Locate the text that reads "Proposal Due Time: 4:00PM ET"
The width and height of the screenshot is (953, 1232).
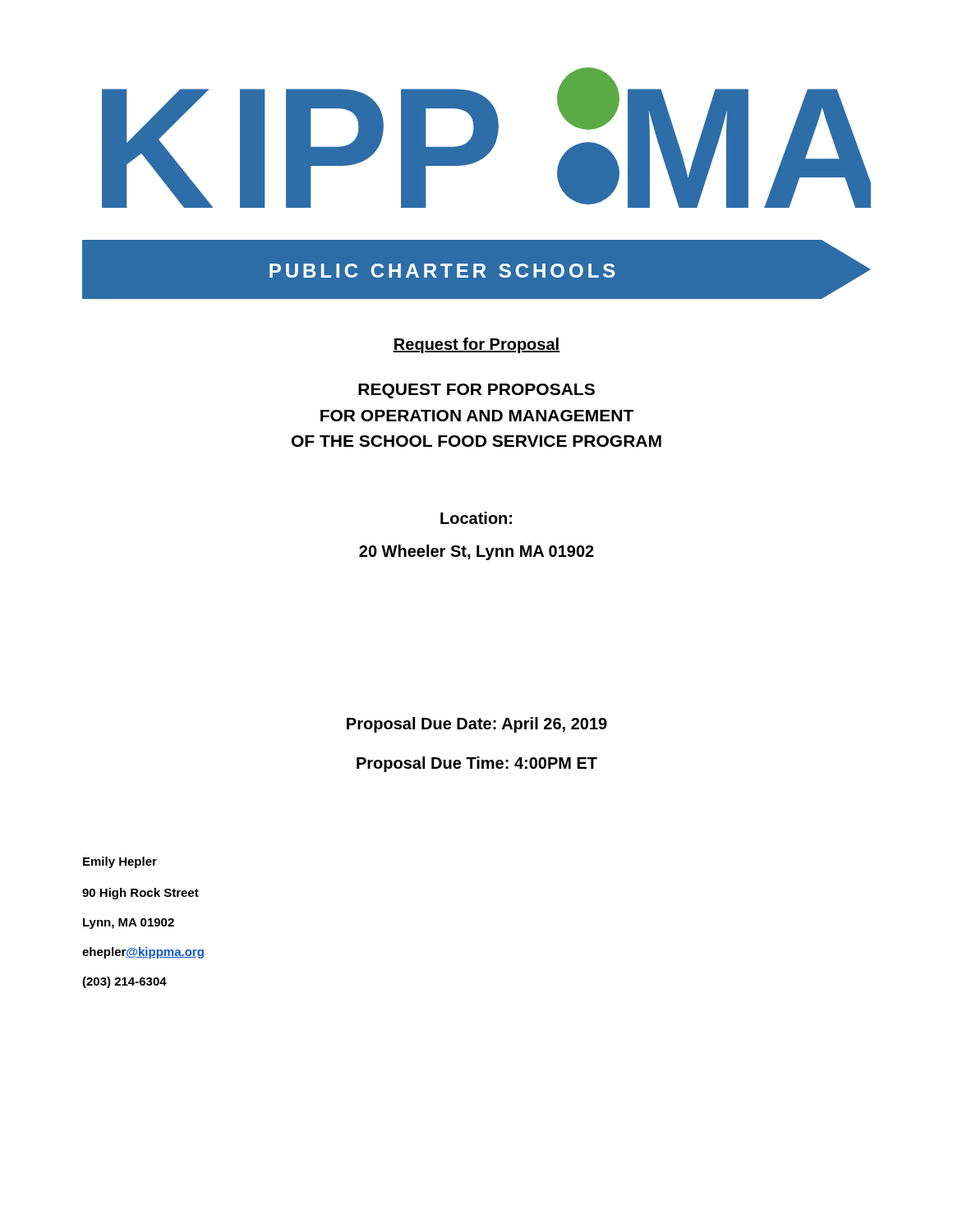(x=476, y=763)
